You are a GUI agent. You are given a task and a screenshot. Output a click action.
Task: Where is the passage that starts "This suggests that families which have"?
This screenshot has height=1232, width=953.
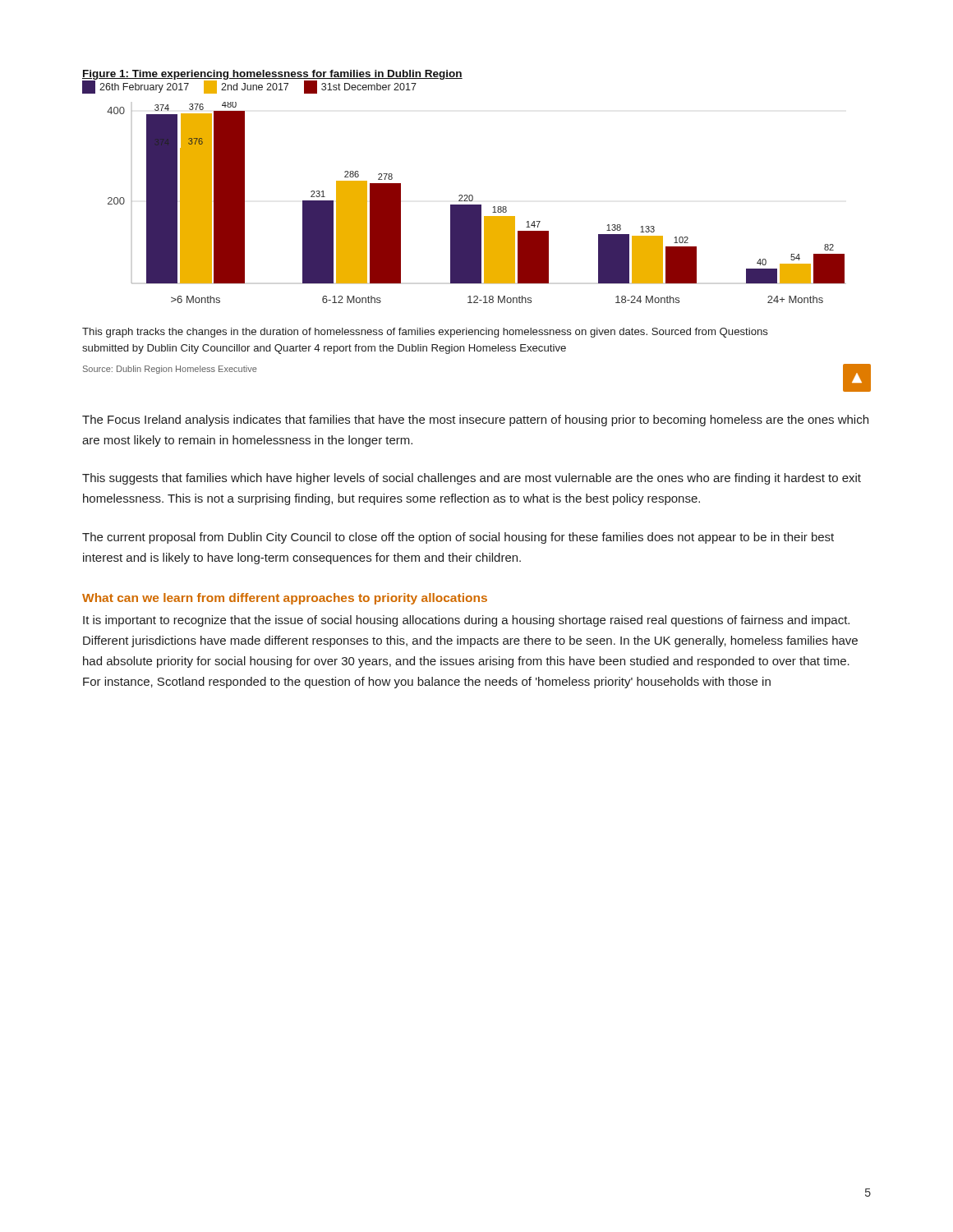[472, 488]
